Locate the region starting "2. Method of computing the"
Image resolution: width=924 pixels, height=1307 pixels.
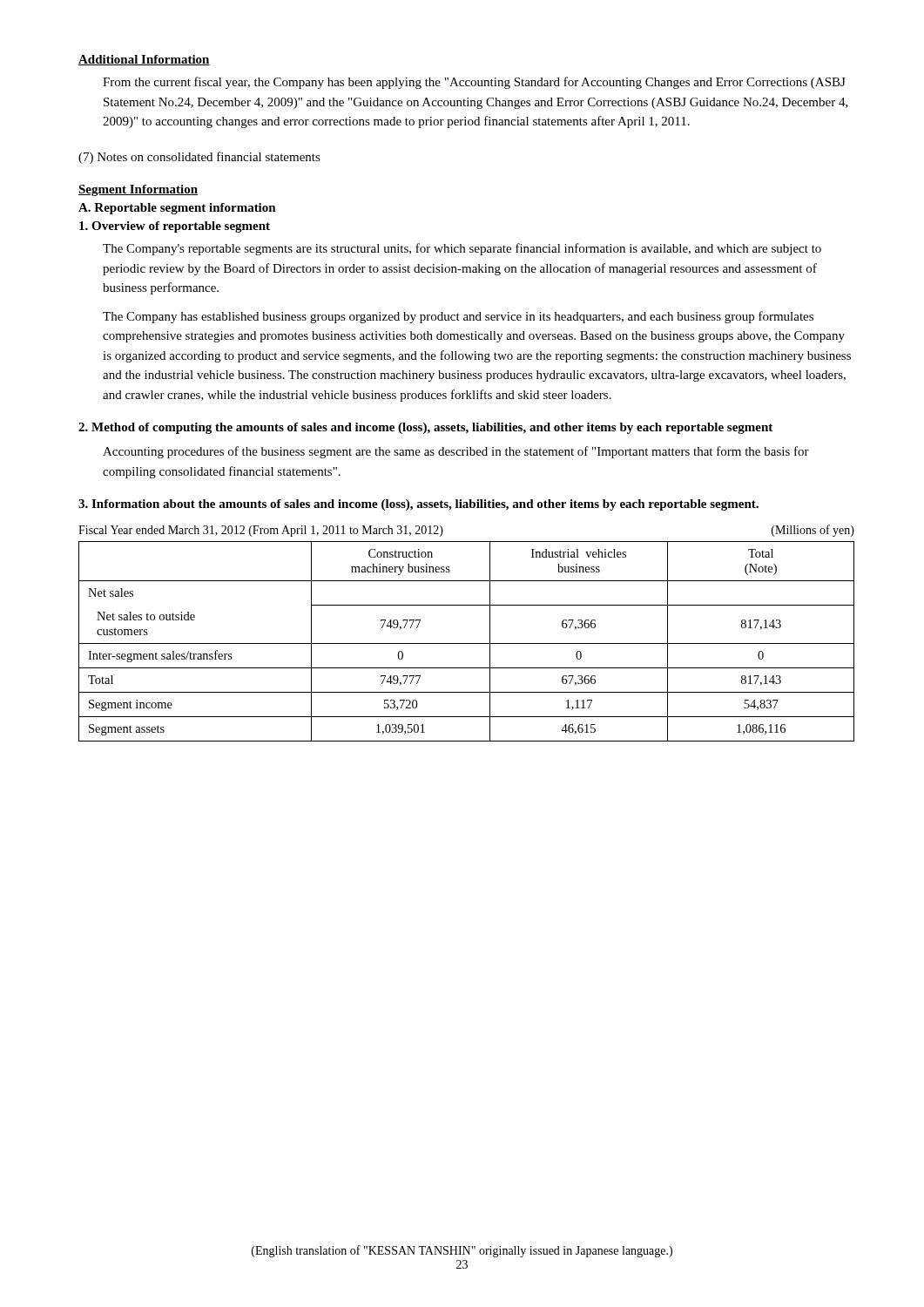coord(426,427)
